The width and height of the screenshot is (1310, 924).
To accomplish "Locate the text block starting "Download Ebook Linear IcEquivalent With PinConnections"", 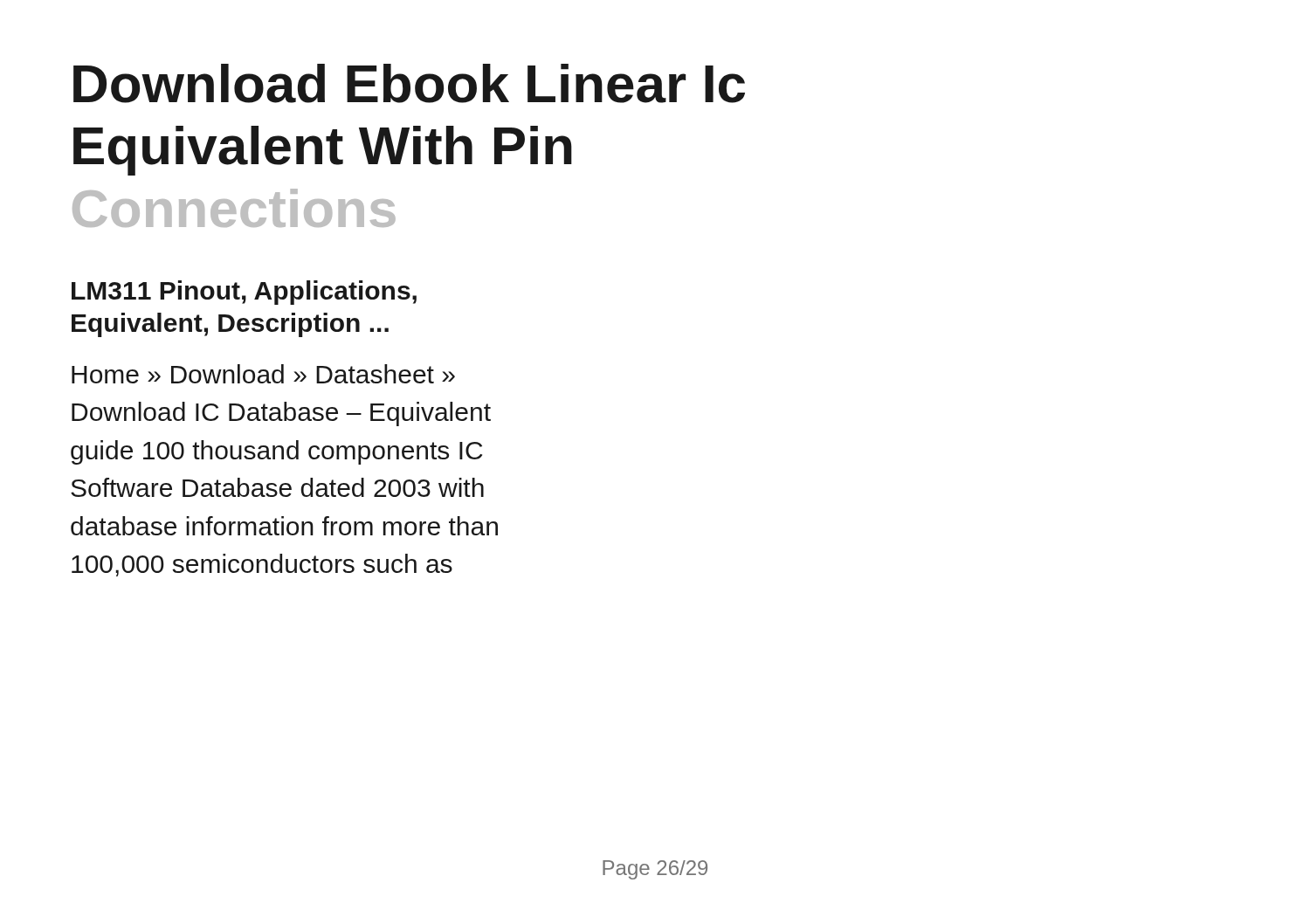I will pos(454,146).
